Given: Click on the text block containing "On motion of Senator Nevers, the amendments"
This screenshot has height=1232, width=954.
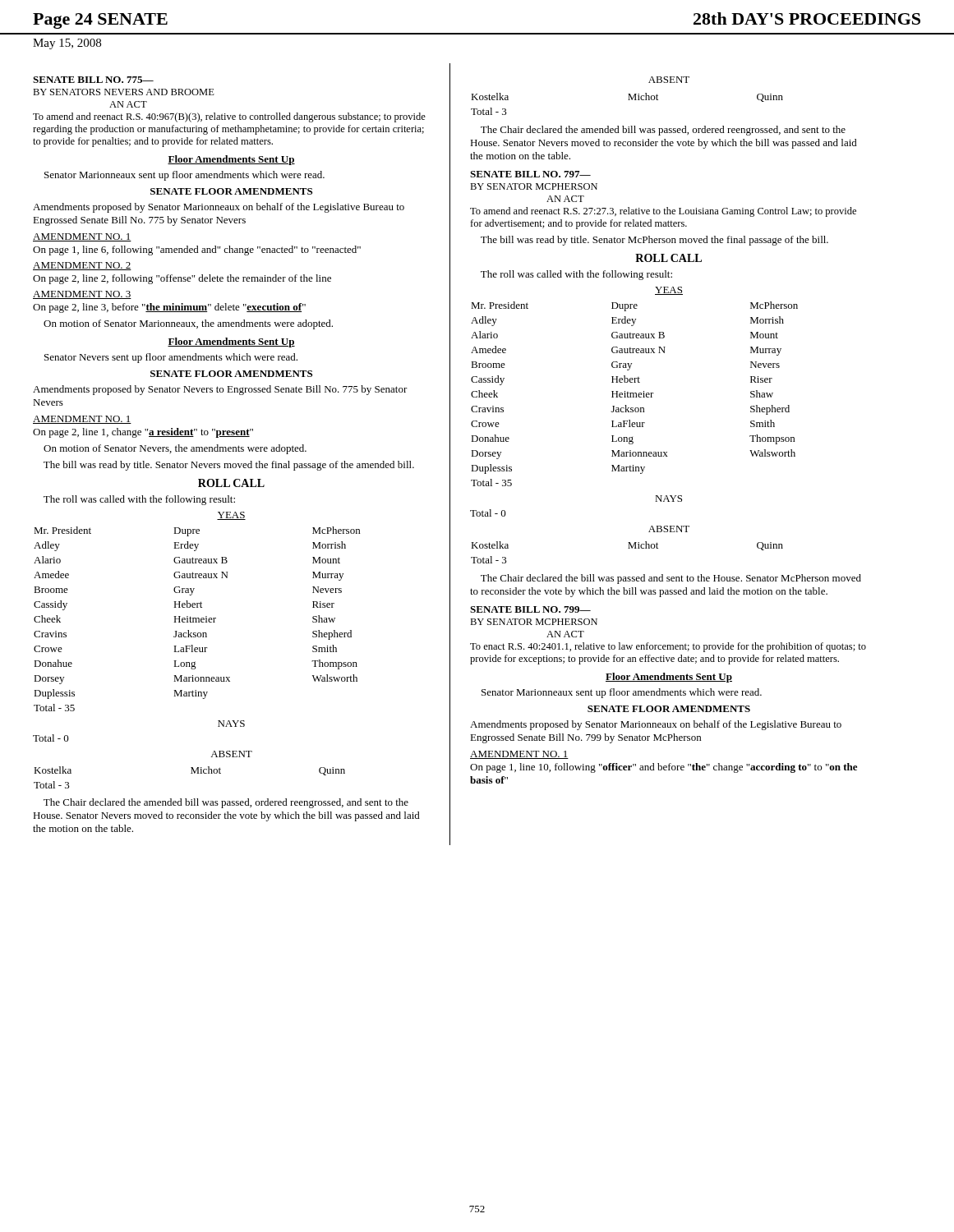Looking at the screenshot, I should click(x=170, y=448).
